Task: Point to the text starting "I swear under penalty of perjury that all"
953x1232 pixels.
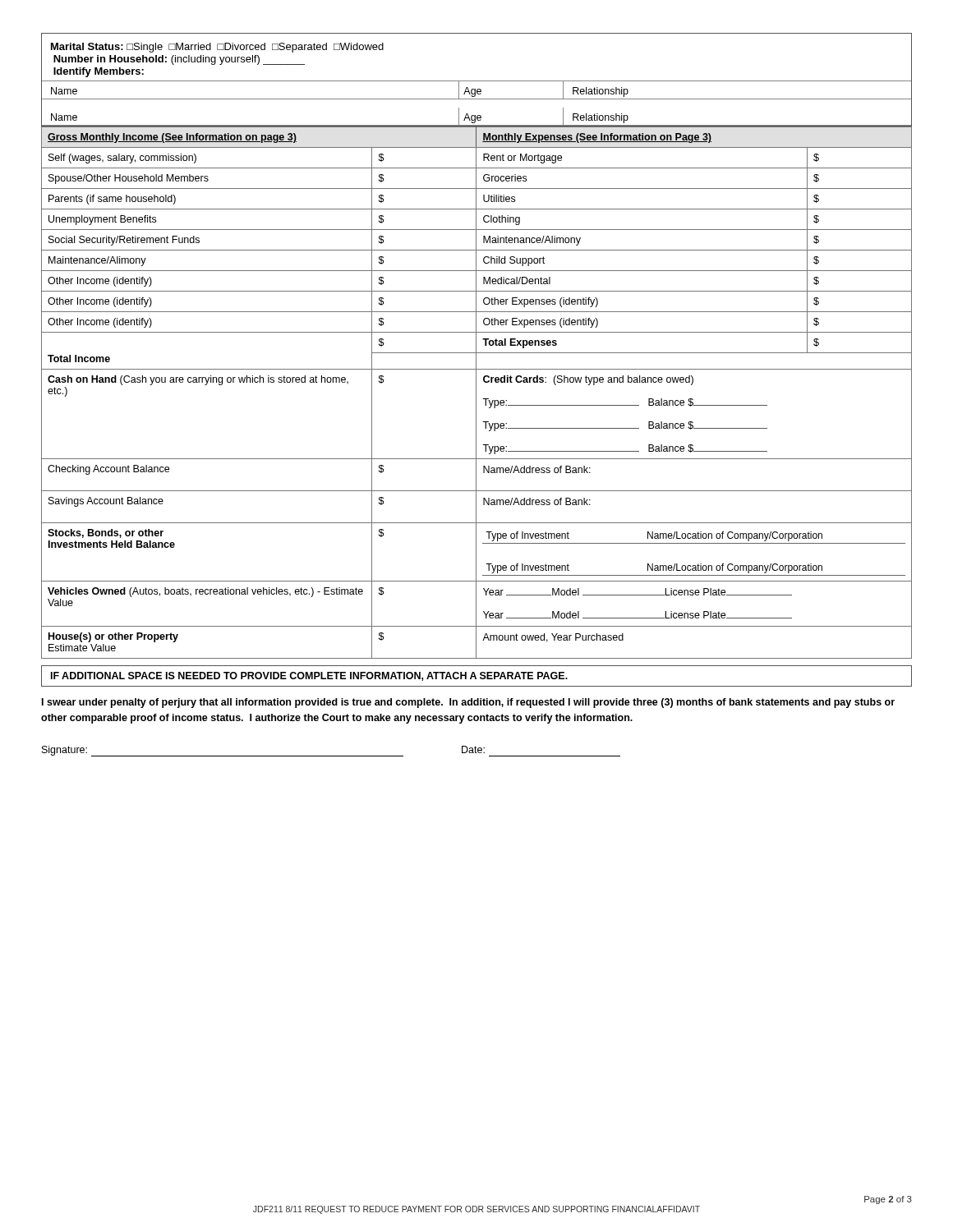Action: 468,710
